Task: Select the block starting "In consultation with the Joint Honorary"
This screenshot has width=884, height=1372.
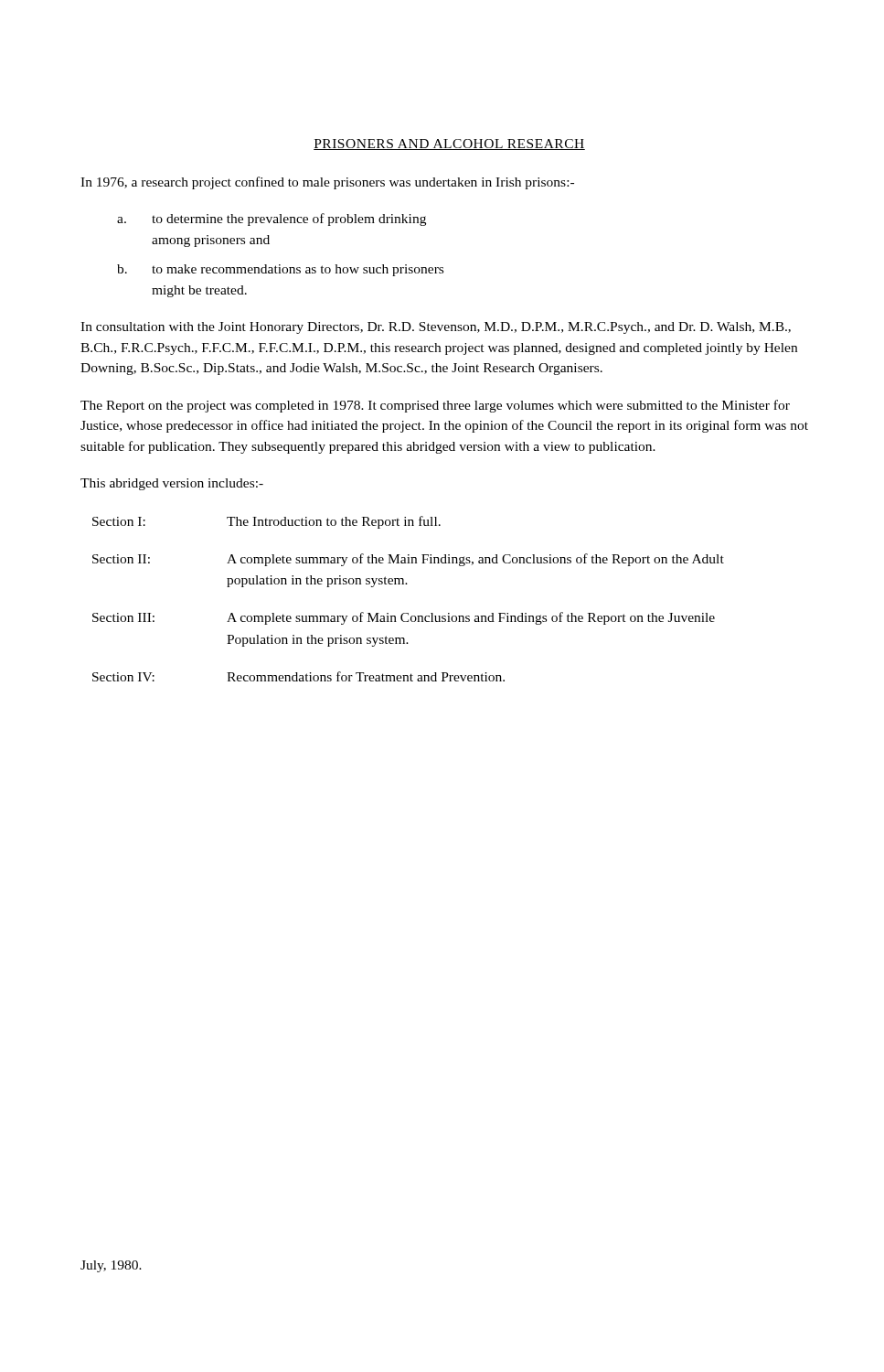Action: (x=439, y=347)
